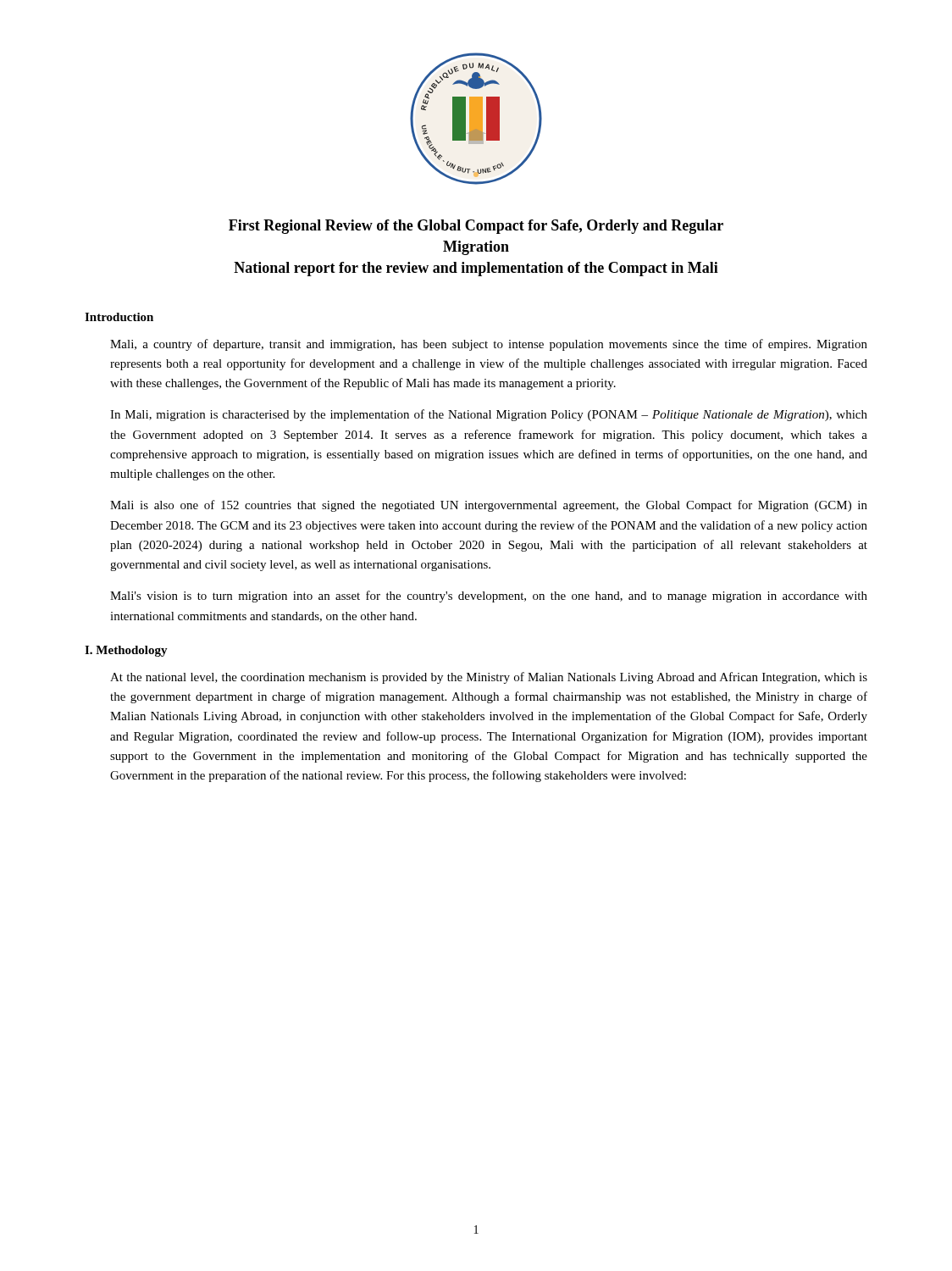Viewport: 952px width, 1271px height.
Task: Where does it say "I. Methodology"?
Action: point(126,650)
